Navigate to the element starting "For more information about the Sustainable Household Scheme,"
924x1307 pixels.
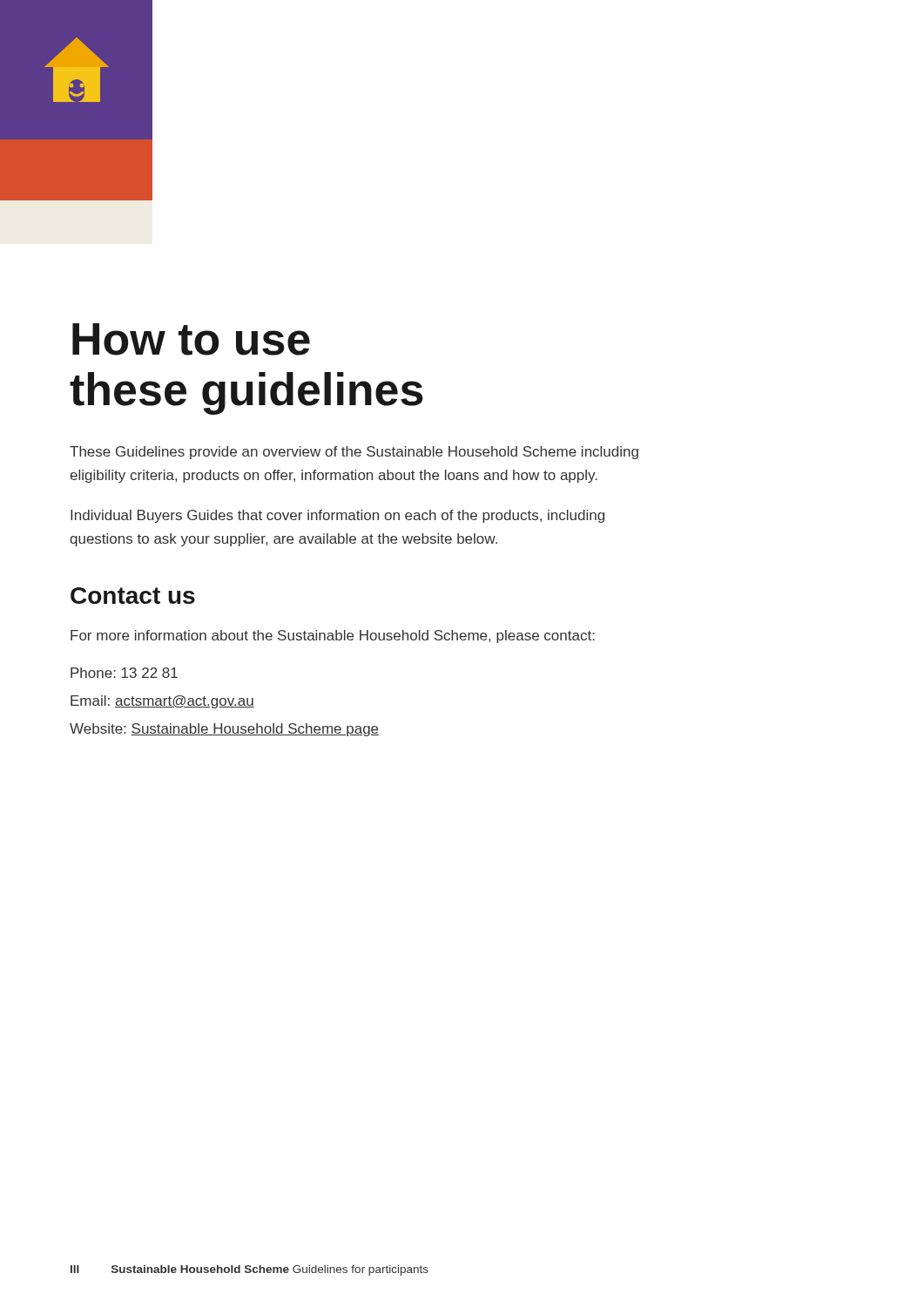pyautogui.click(x=333, y=636)
